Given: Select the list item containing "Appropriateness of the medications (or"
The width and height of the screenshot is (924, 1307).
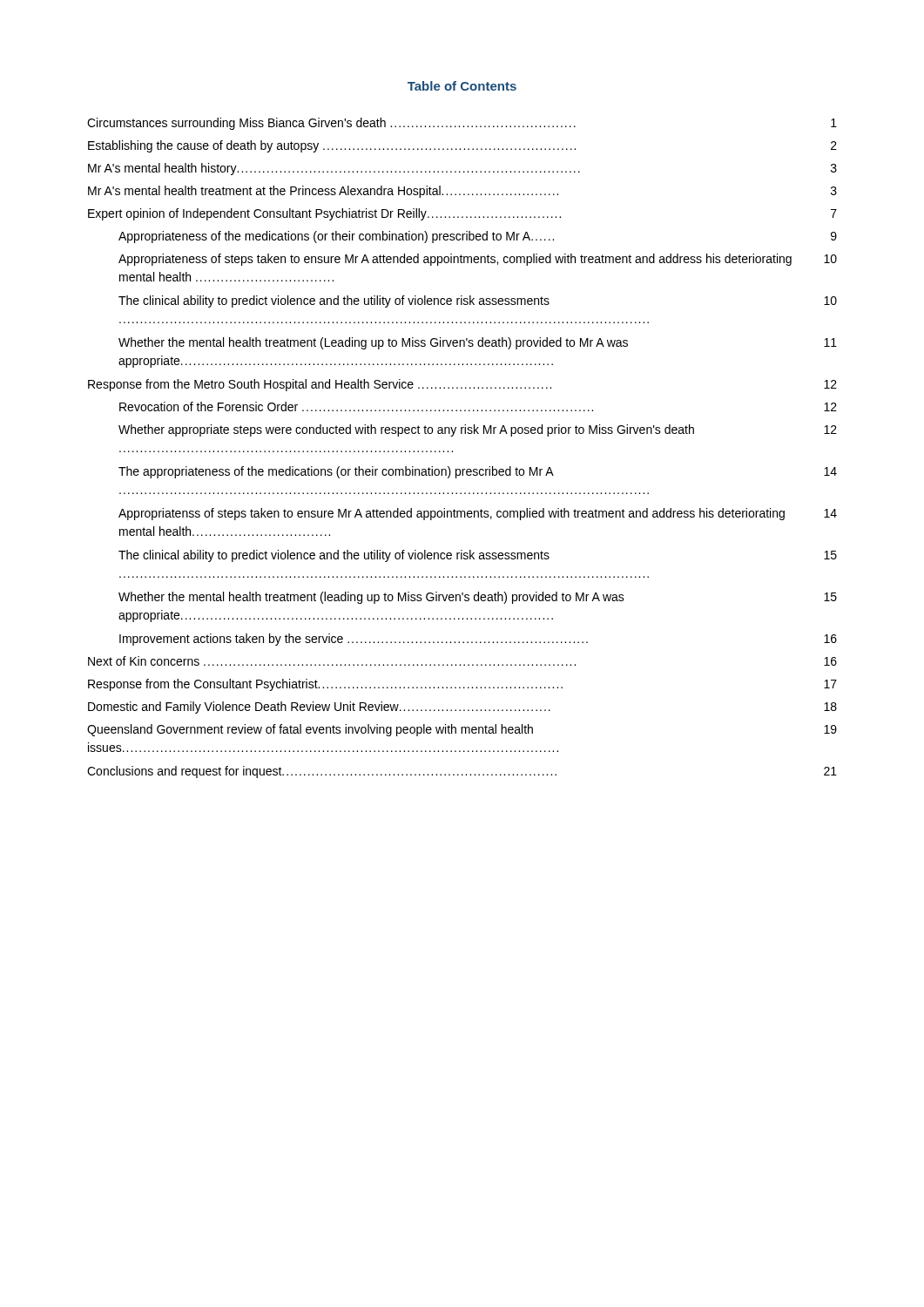Looking at the screenshot, I should (478, 237).
